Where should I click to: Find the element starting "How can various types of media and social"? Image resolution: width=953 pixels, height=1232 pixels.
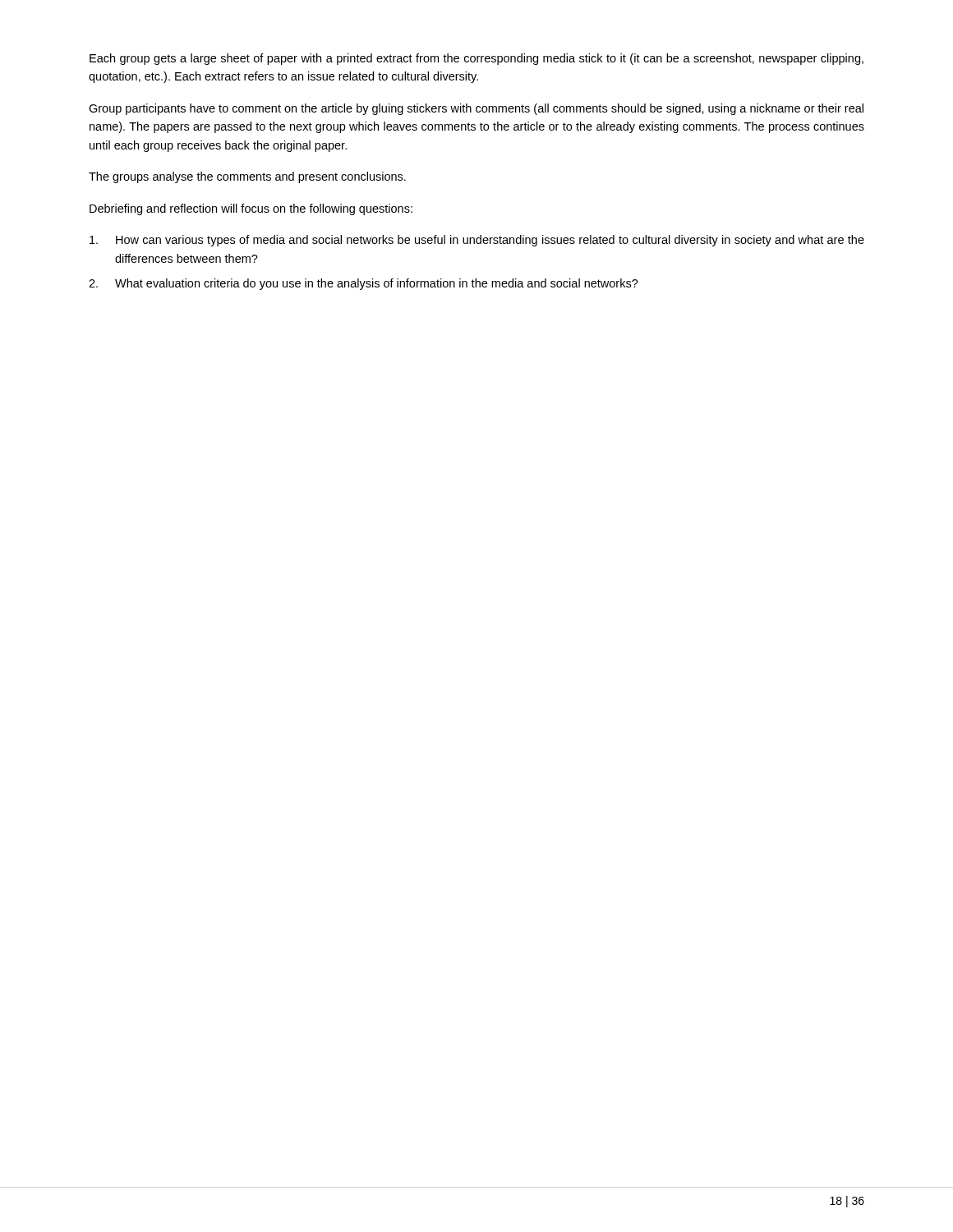tap(476, 249)
